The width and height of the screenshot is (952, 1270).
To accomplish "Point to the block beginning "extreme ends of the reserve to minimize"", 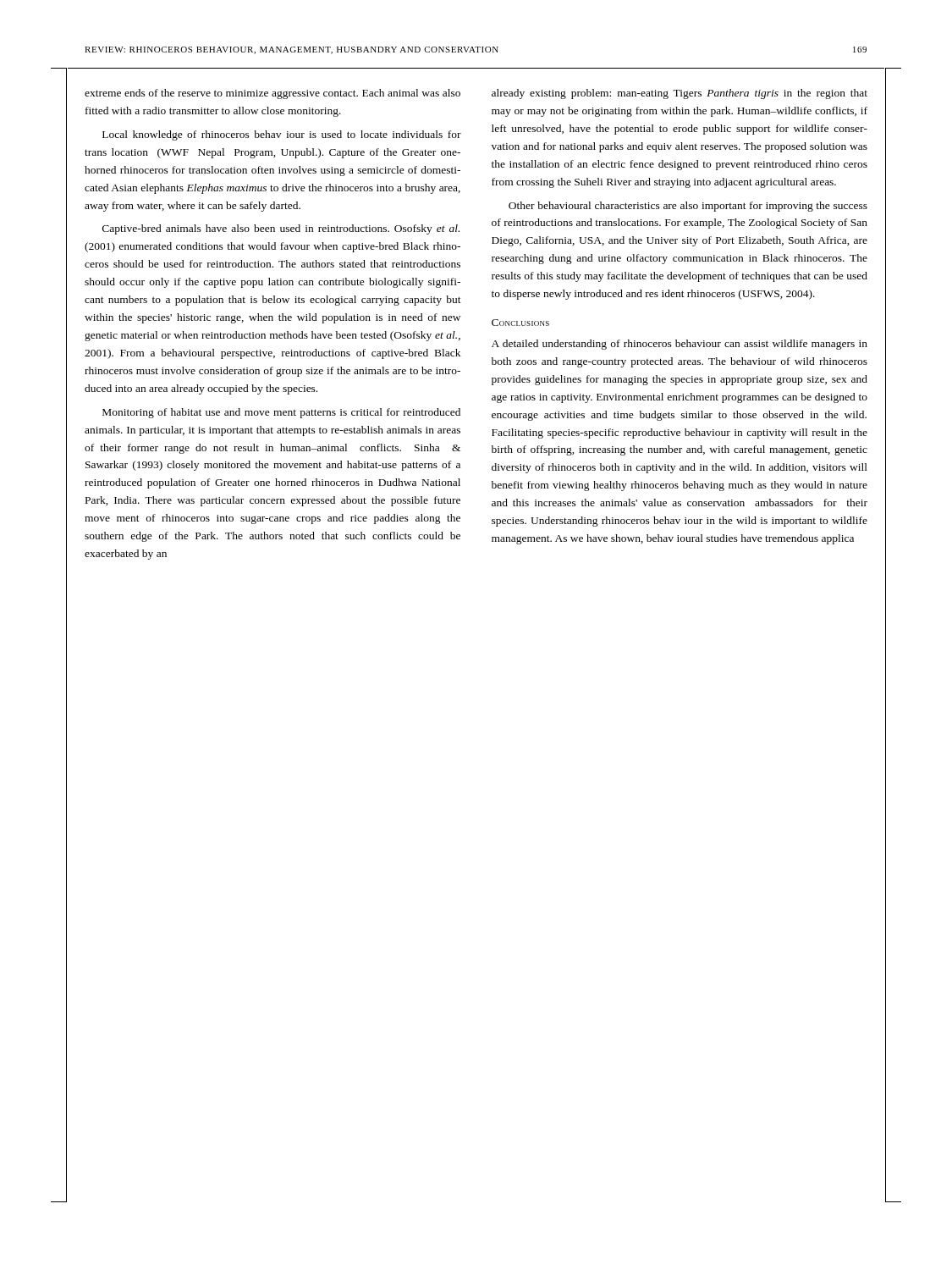I will pyautogui.click(x=273, y=324).
